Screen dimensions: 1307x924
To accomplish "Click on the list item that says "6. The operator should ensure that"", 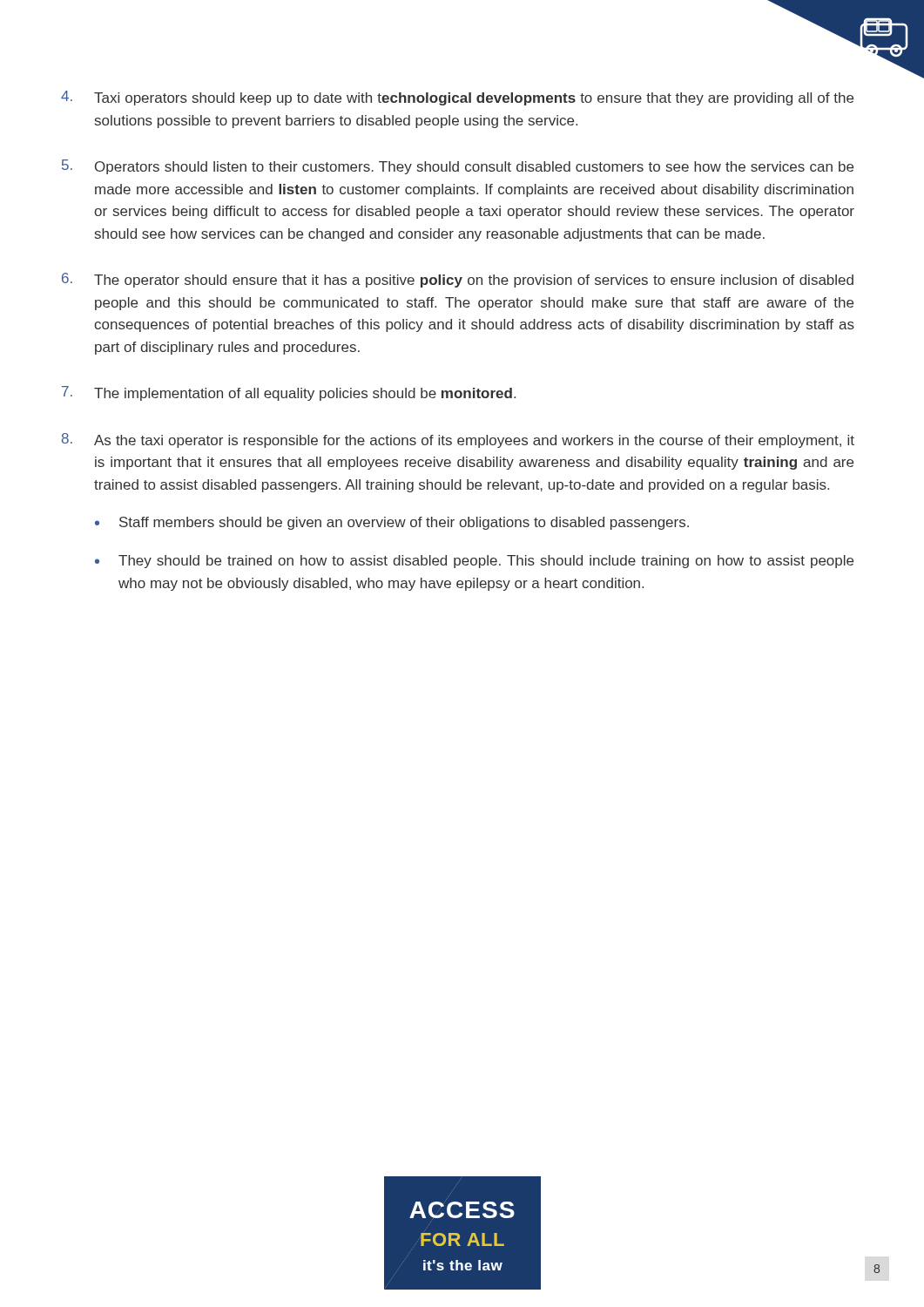I will pos(458,314).
